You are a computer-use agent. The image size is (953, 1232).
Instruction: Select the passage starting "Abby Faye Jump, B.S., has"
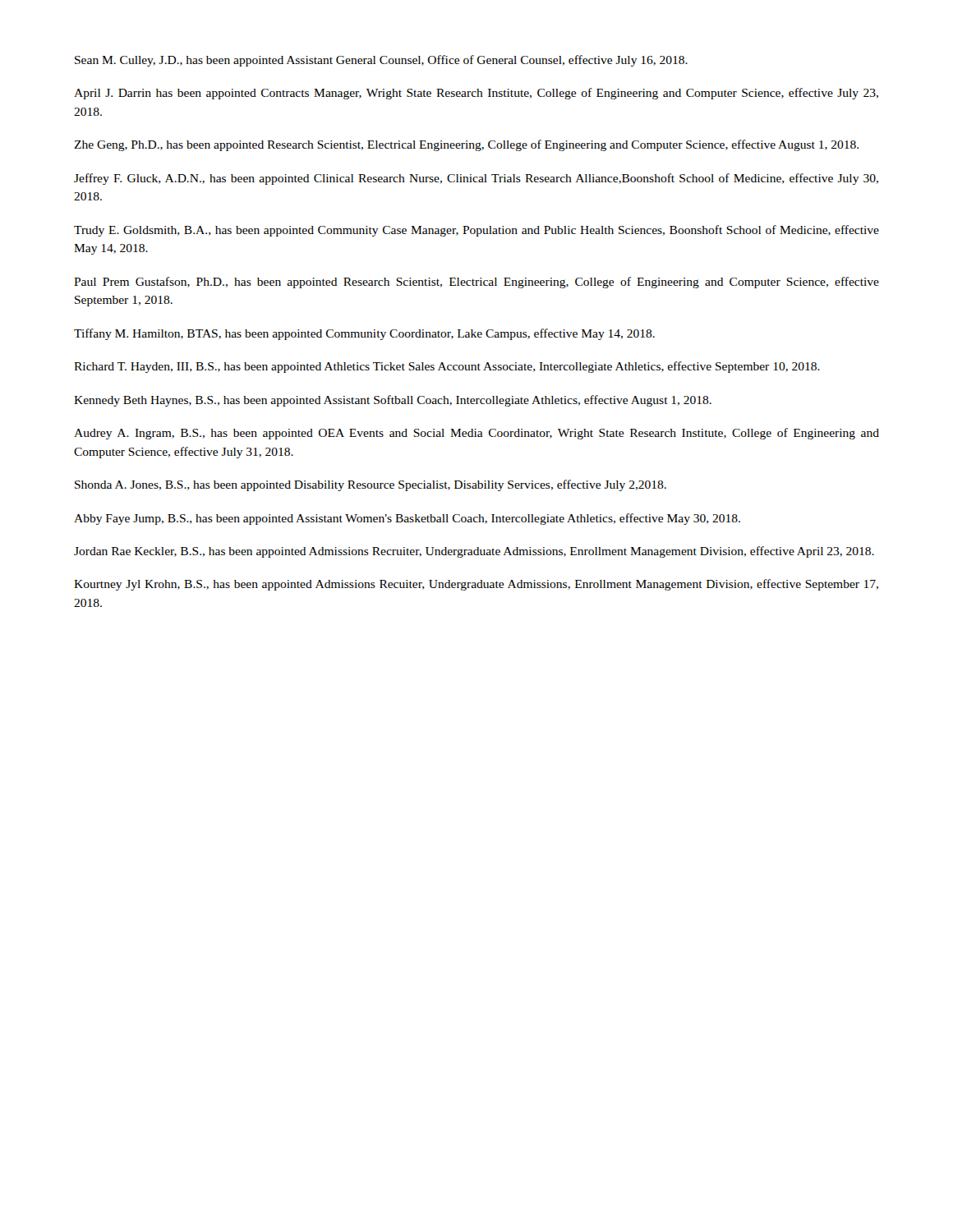click(x=408, y=517)
